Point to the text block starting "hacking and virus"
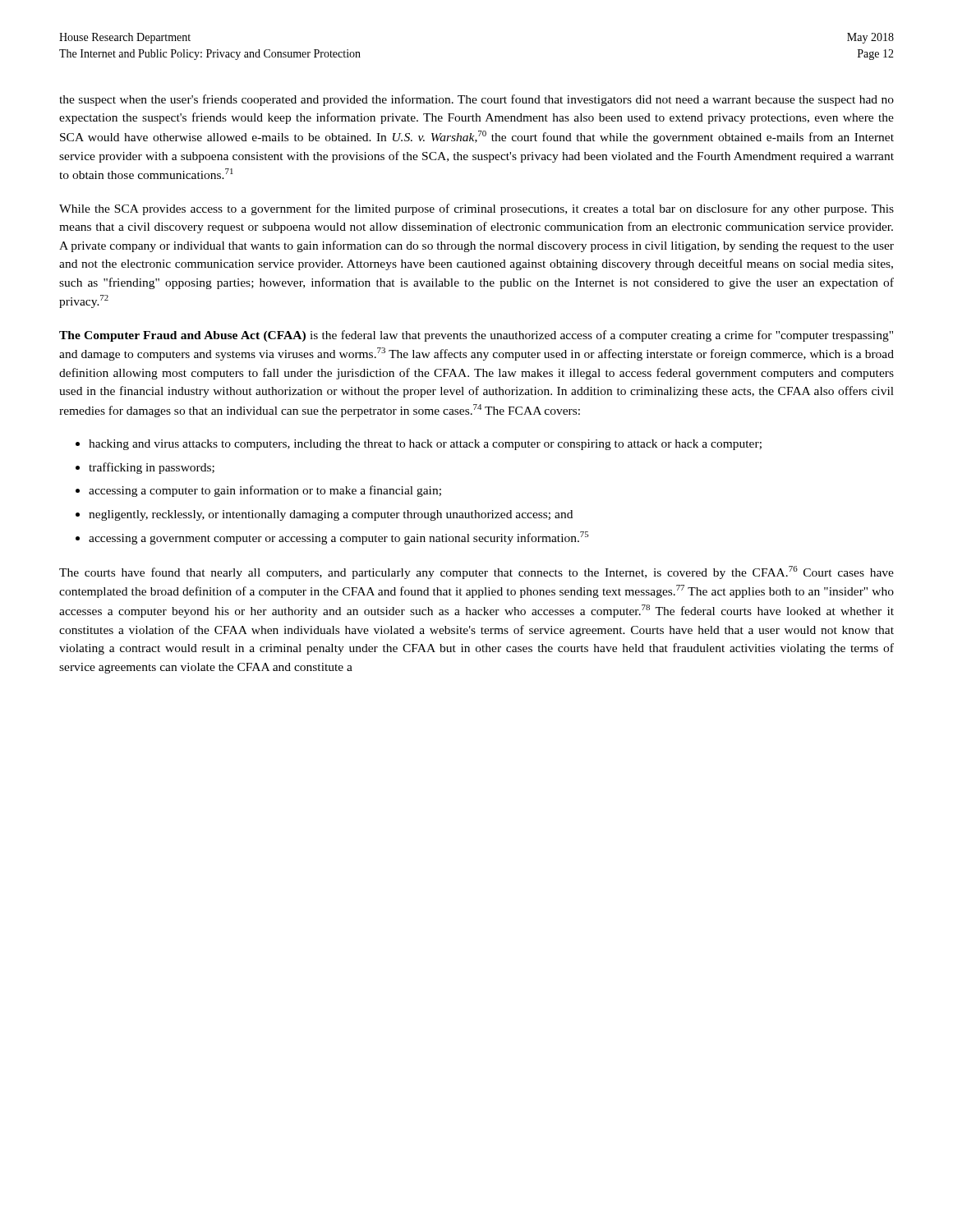953x1232 pixels. coord(426,443)
